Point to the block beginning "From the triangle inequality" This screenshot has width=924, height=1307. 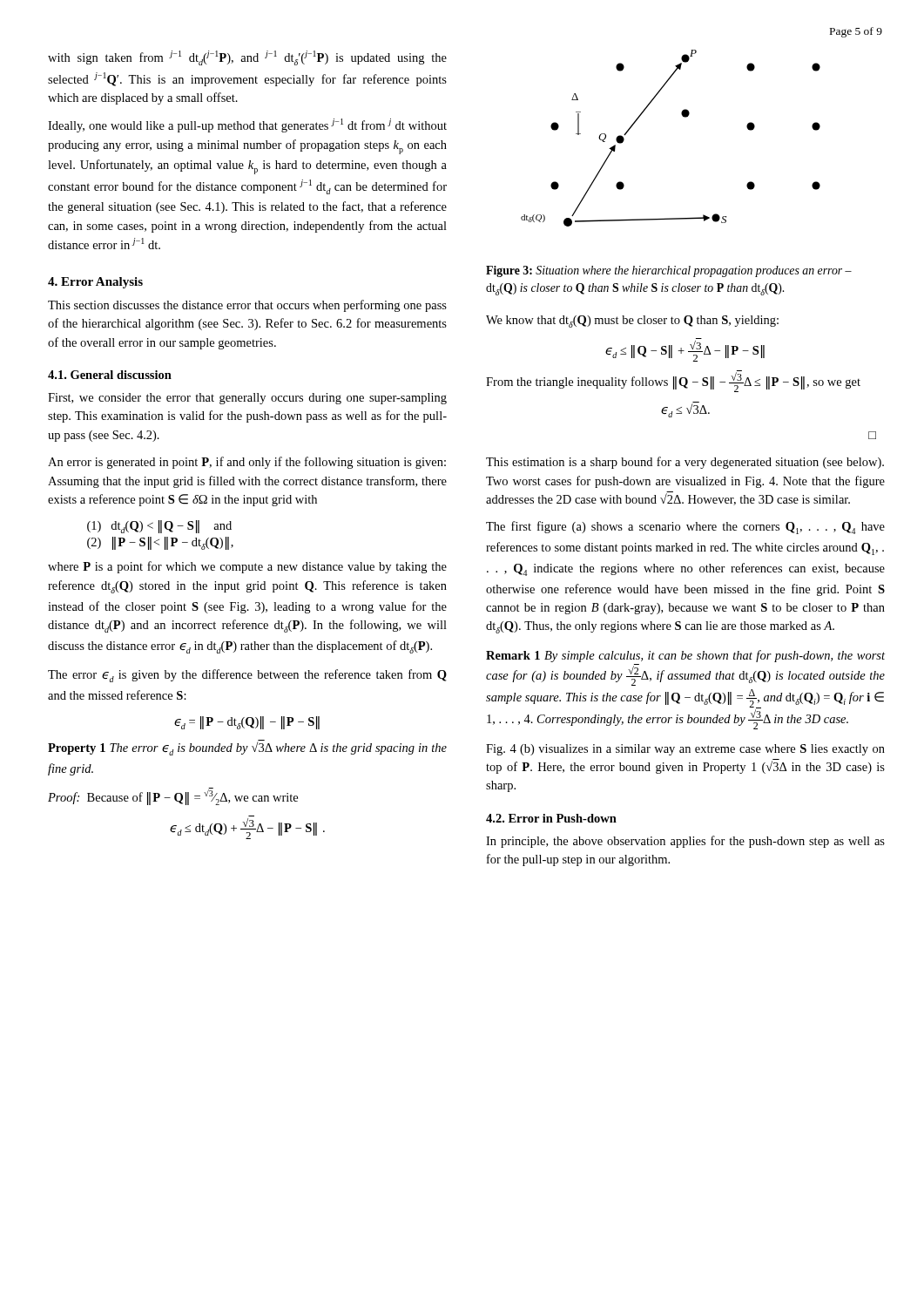tap(673, 383)
